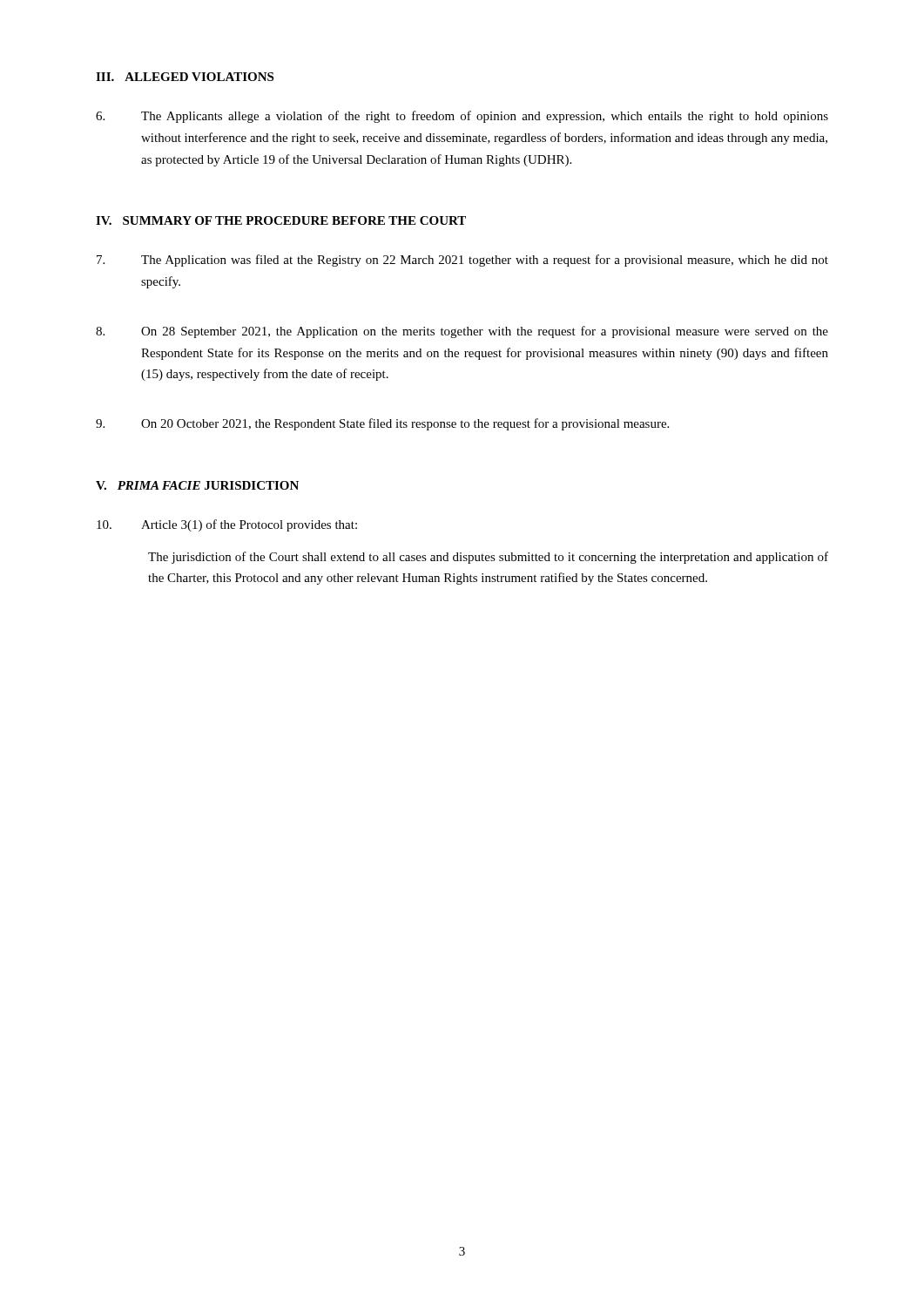The width and height of the screenshot is (924, 1307).
Task: Locate the block starting "Article 3(1) of the"
Action: 227,525
